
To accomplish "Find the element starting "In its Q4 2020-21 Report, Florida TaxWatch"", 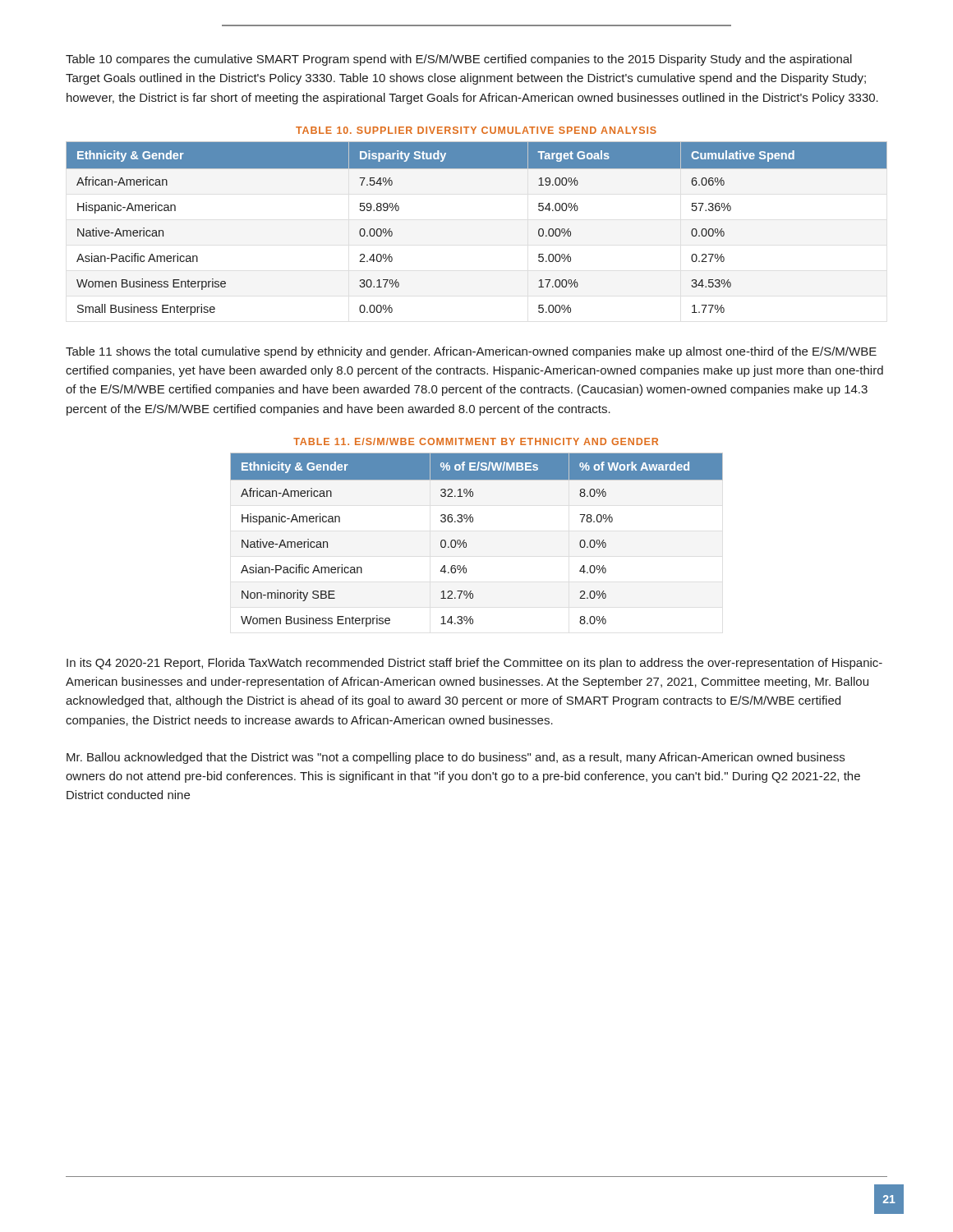I will [474, 691].
